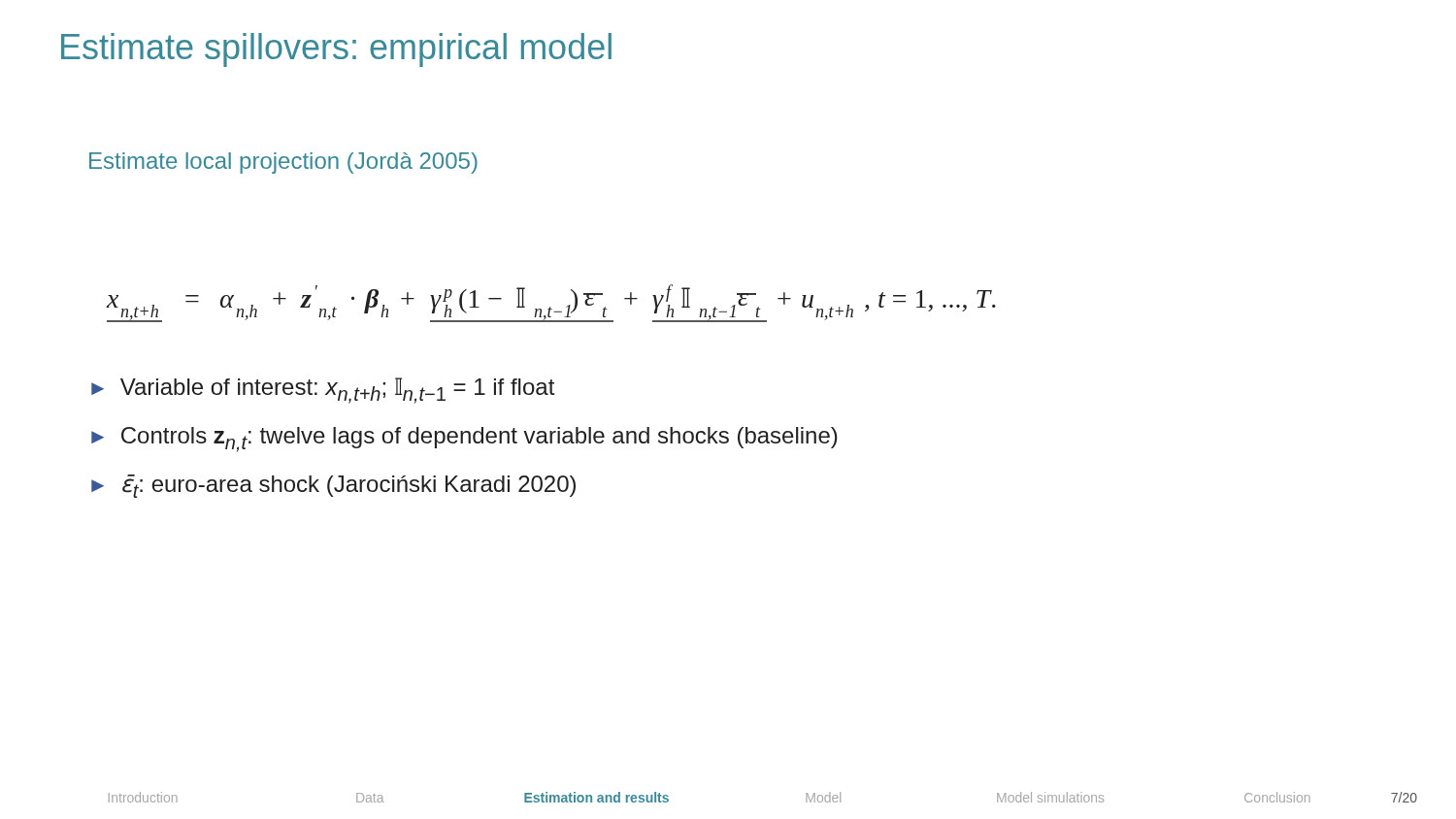Find the title
The width and height of the screenshot is (1456, 819).
pos(336,47)
